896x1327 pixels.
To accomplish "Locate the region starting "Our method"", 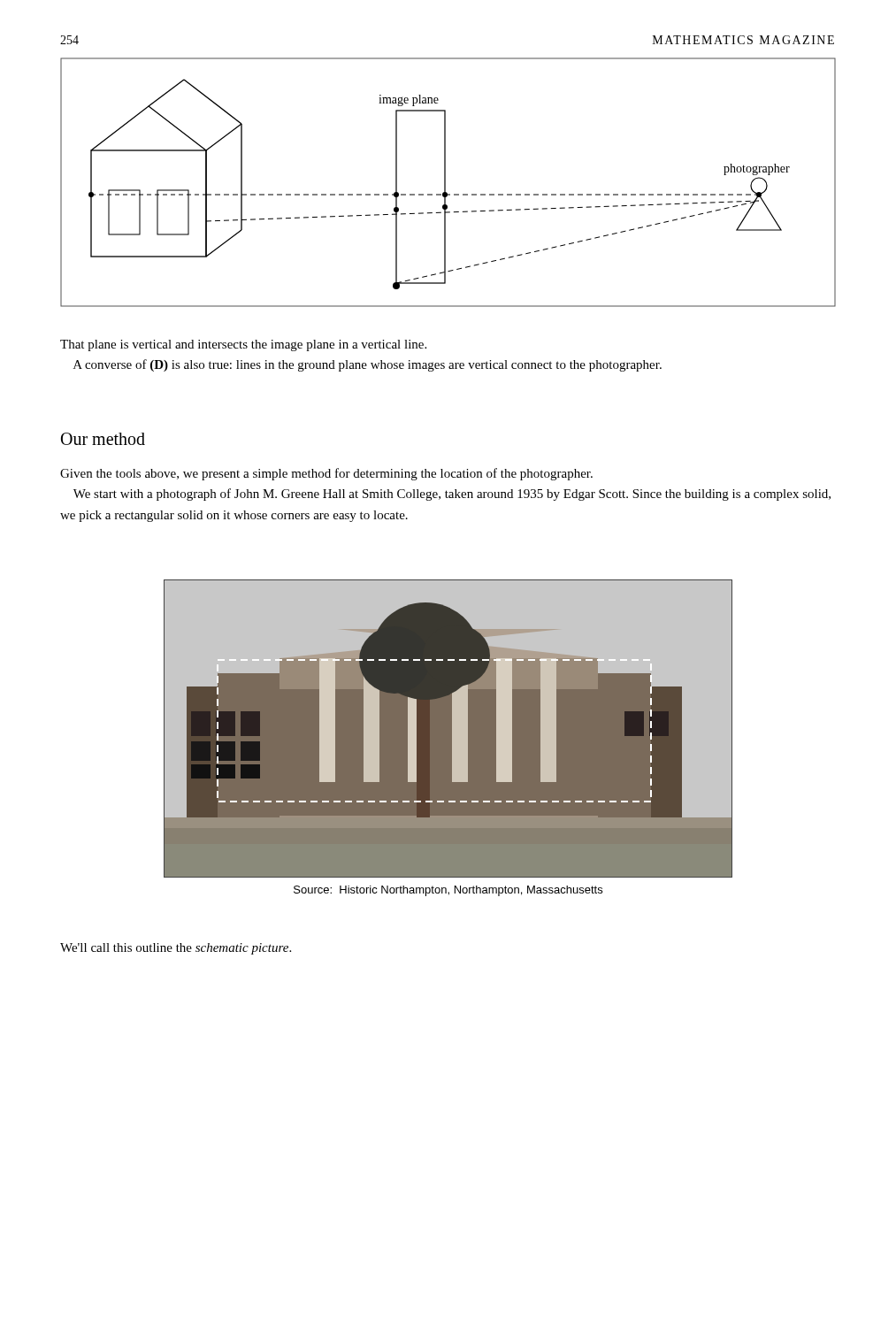I will pyautogui.click(x=103, y=439).
